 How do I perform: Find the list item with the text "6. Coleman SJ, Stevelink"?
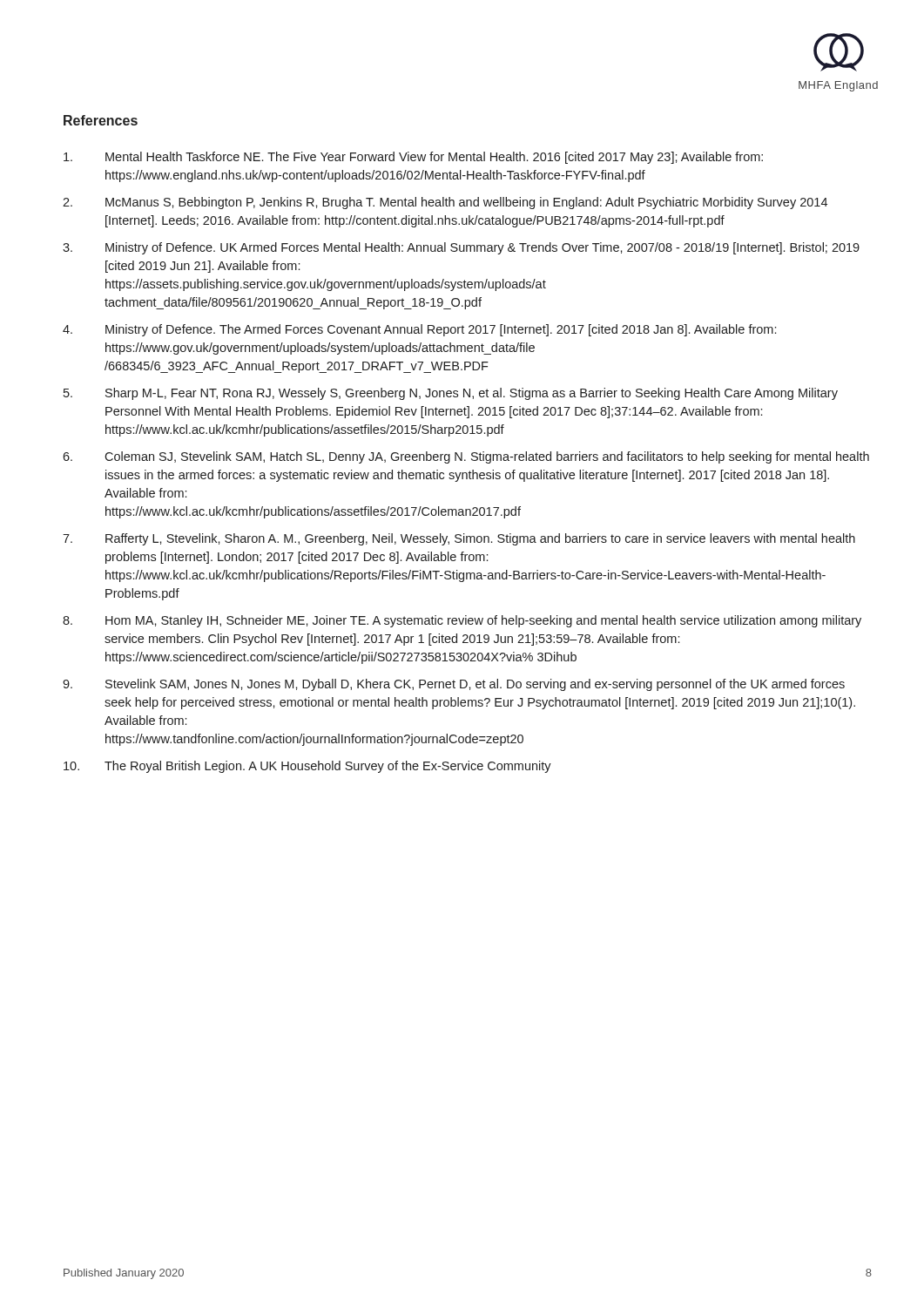coord(467,485)
